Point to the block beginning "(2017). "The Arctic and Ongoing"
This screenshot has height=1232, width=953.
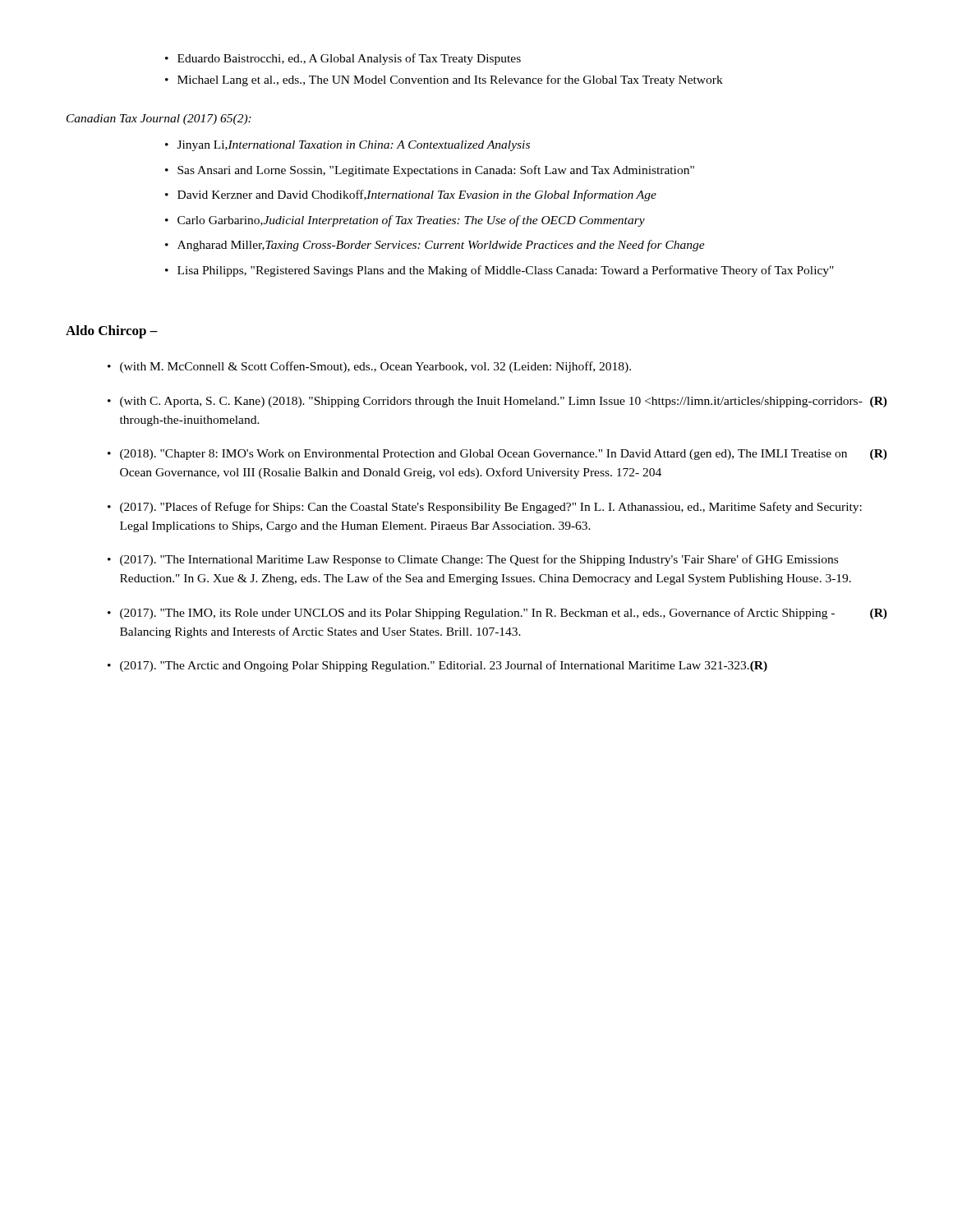point(497,665)
